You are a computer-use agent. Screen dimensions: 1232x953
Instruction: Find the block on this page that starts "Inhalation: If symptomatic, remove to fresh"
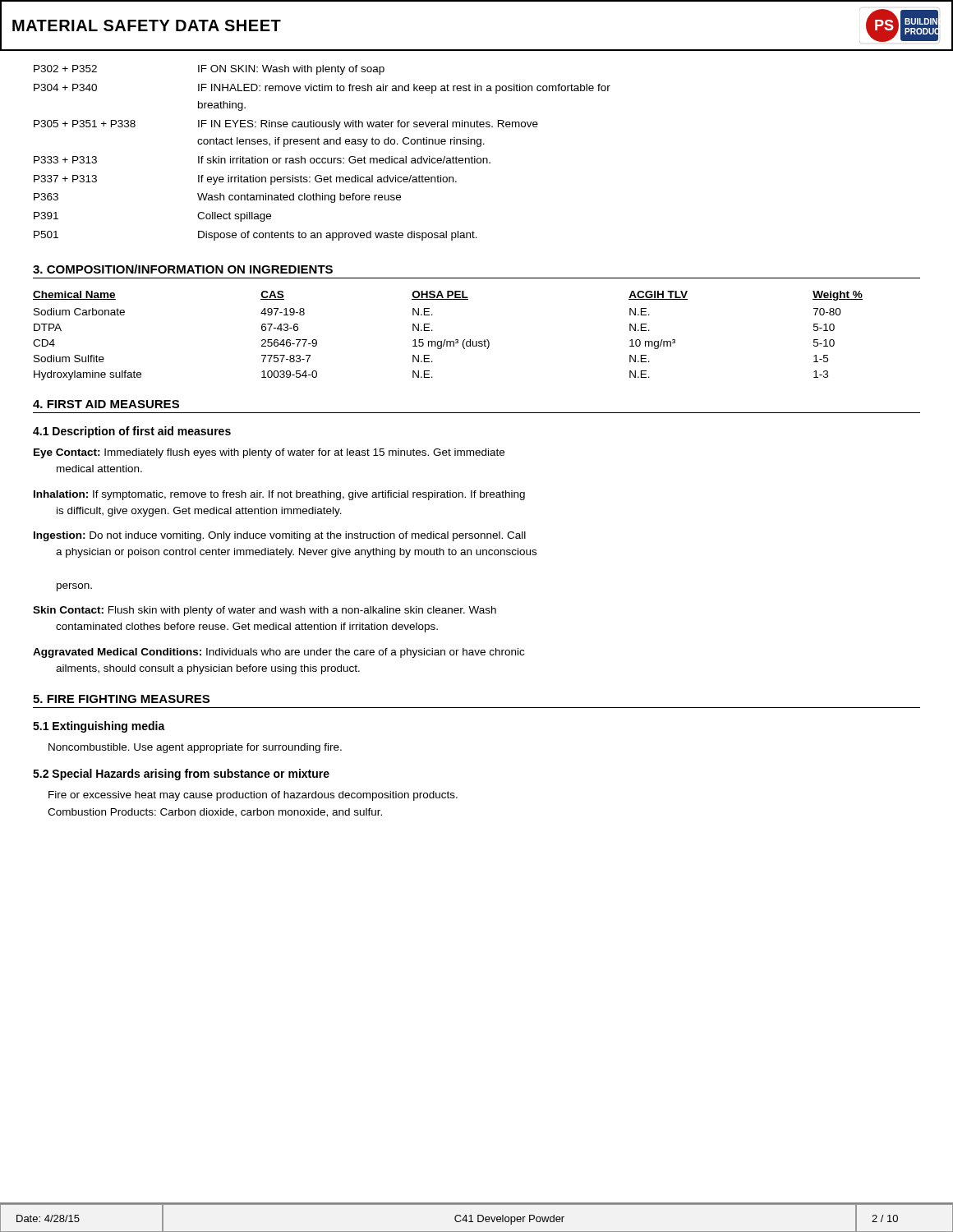tap(476, 503)
